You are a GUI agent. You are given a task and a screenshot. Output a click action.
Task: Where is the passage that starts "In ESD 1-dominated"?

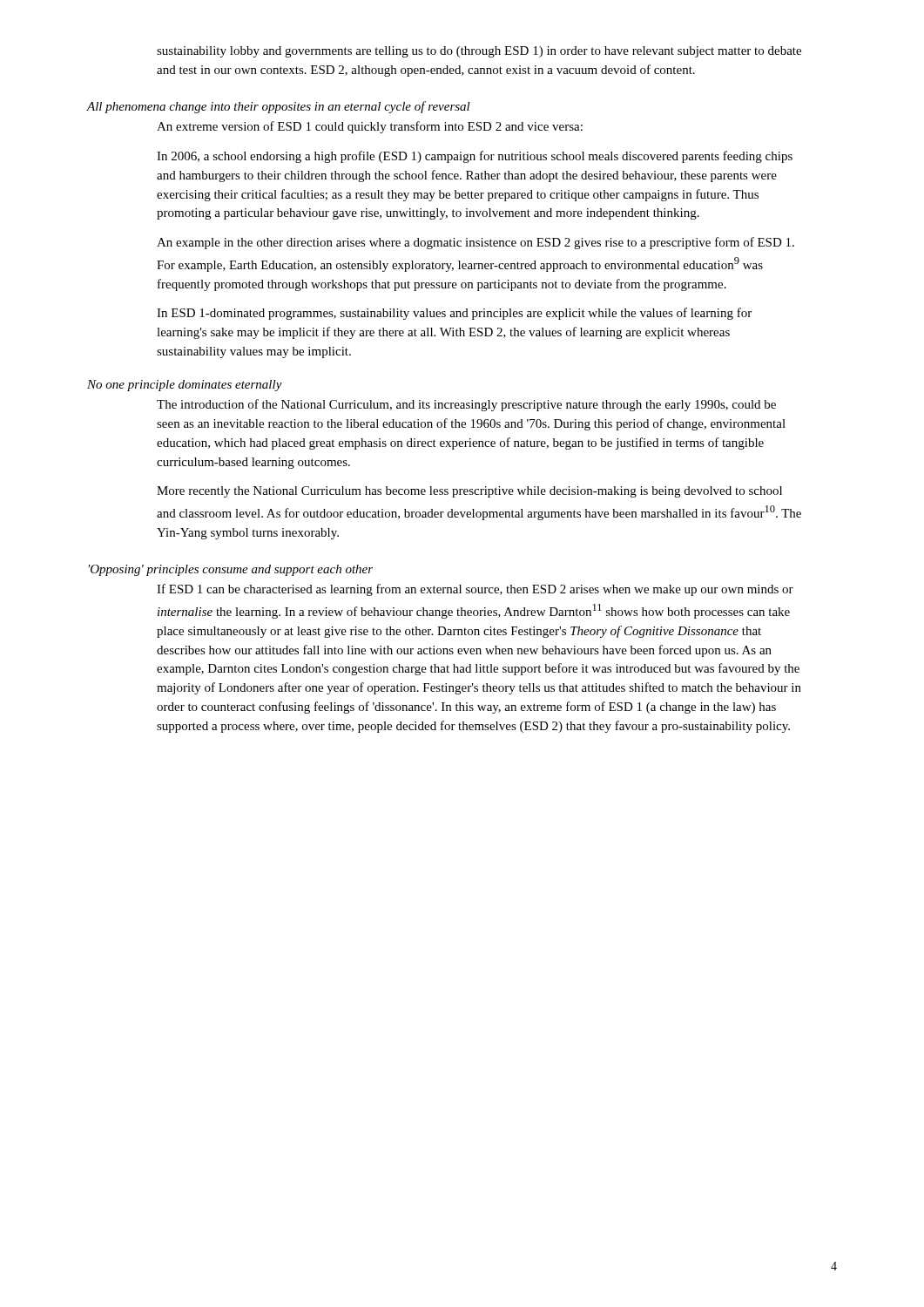click(479, 333)
